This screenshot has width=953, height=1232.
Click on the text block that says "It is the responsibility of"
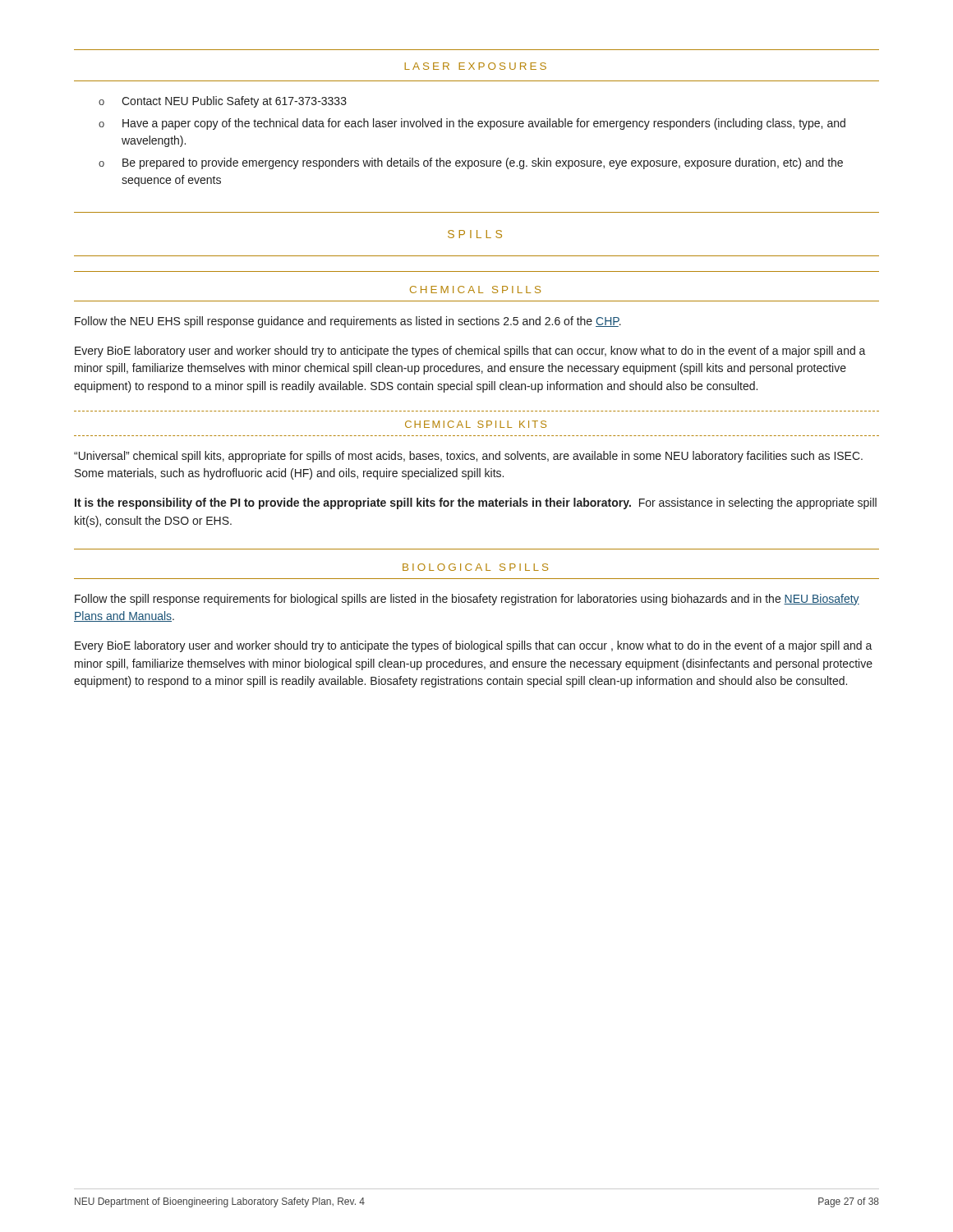point(476,512)
